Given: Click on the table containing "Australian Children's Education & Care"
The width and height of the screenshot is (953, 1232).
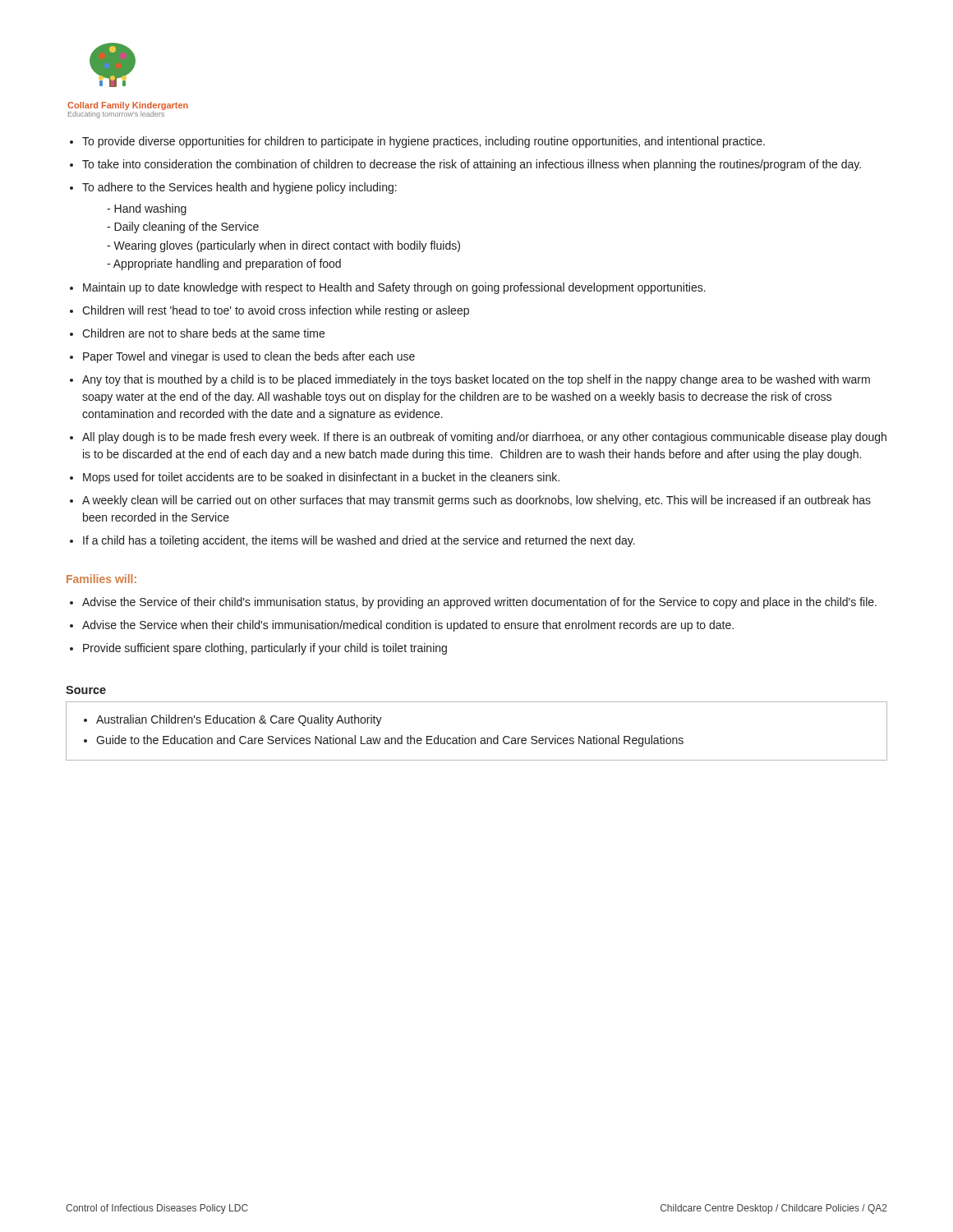Looking at the screenshot, I should [476, 731].
